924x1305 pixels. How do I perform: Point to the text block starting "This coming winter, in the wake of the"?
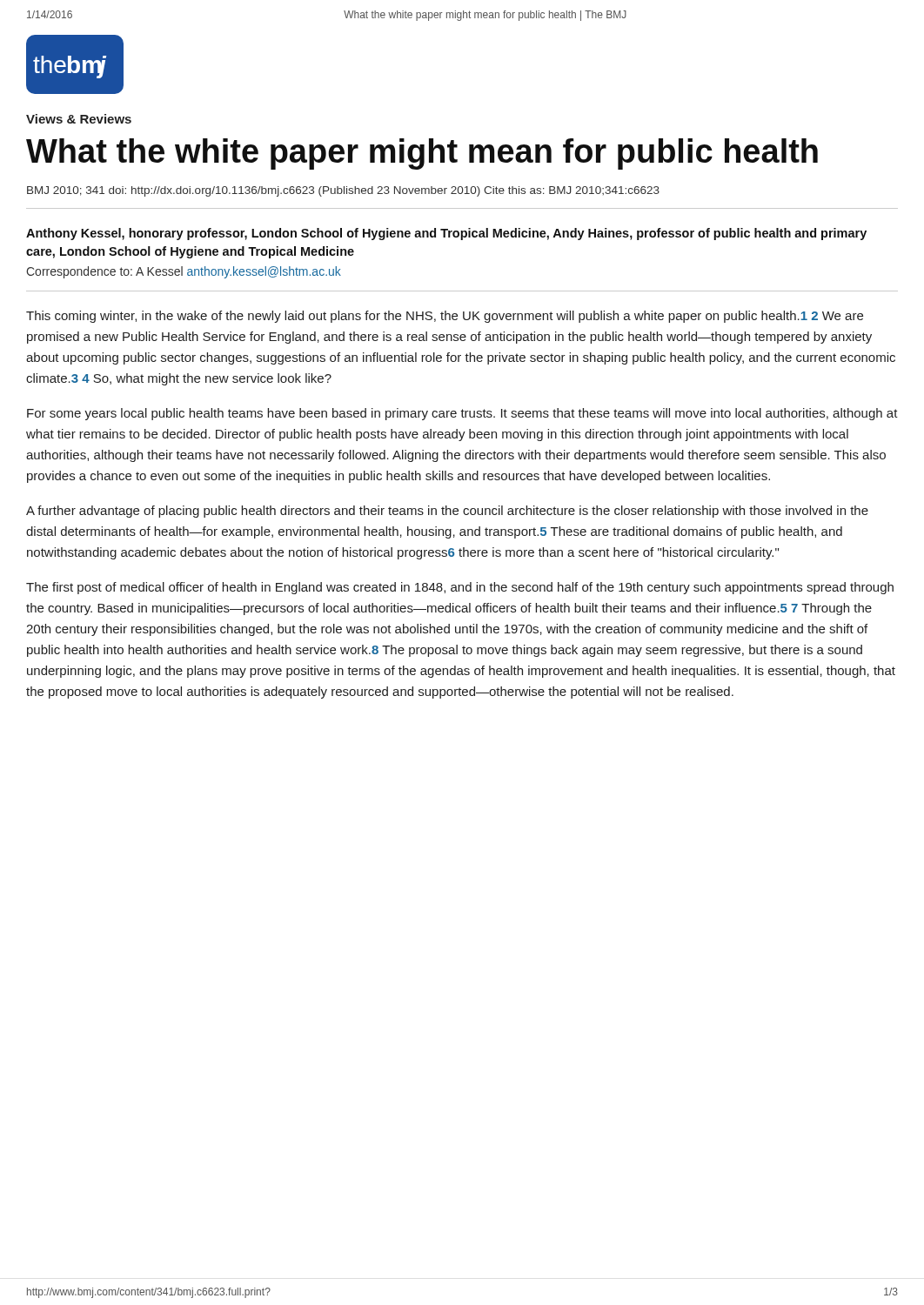[461, 347]
